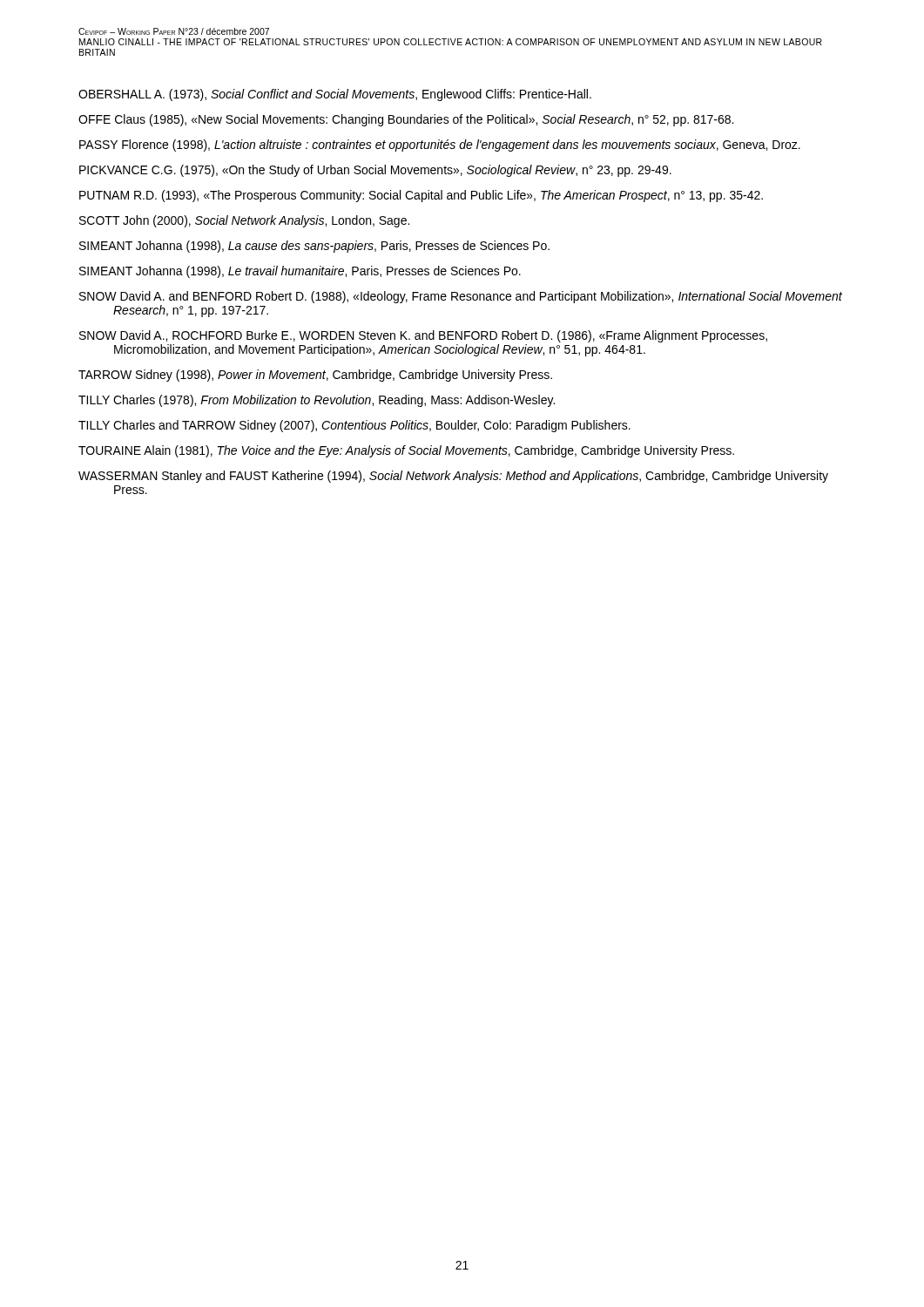The width and height of the screenshot is (924, 1307).
Task: Point to the passage starting "PICKVANCE C.G. (1975),"
Action: point(375,170)
